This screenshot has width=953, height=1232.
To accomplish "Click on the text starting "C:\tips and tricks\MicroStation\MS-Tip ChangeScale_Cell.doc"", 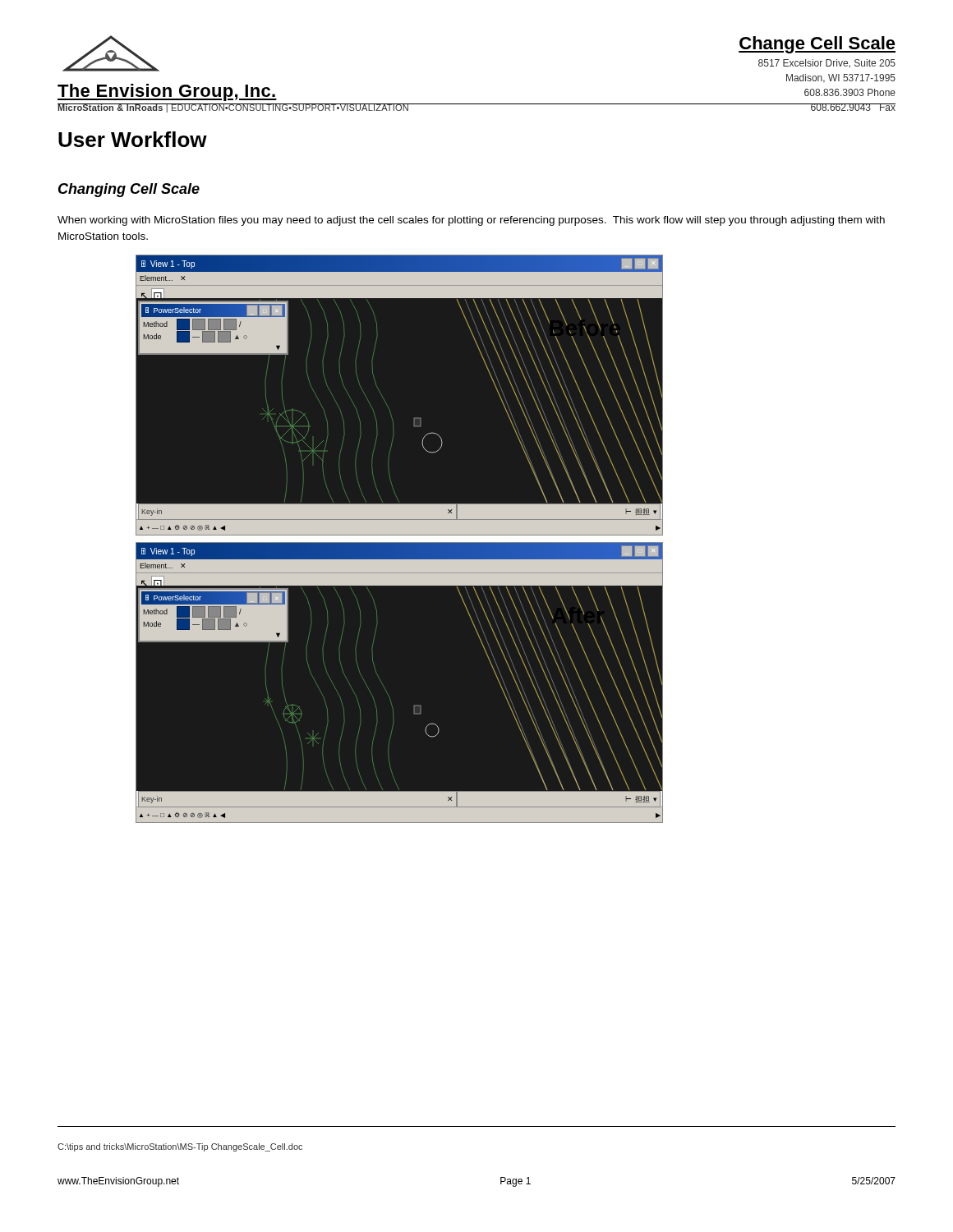I will point(180,1147).
